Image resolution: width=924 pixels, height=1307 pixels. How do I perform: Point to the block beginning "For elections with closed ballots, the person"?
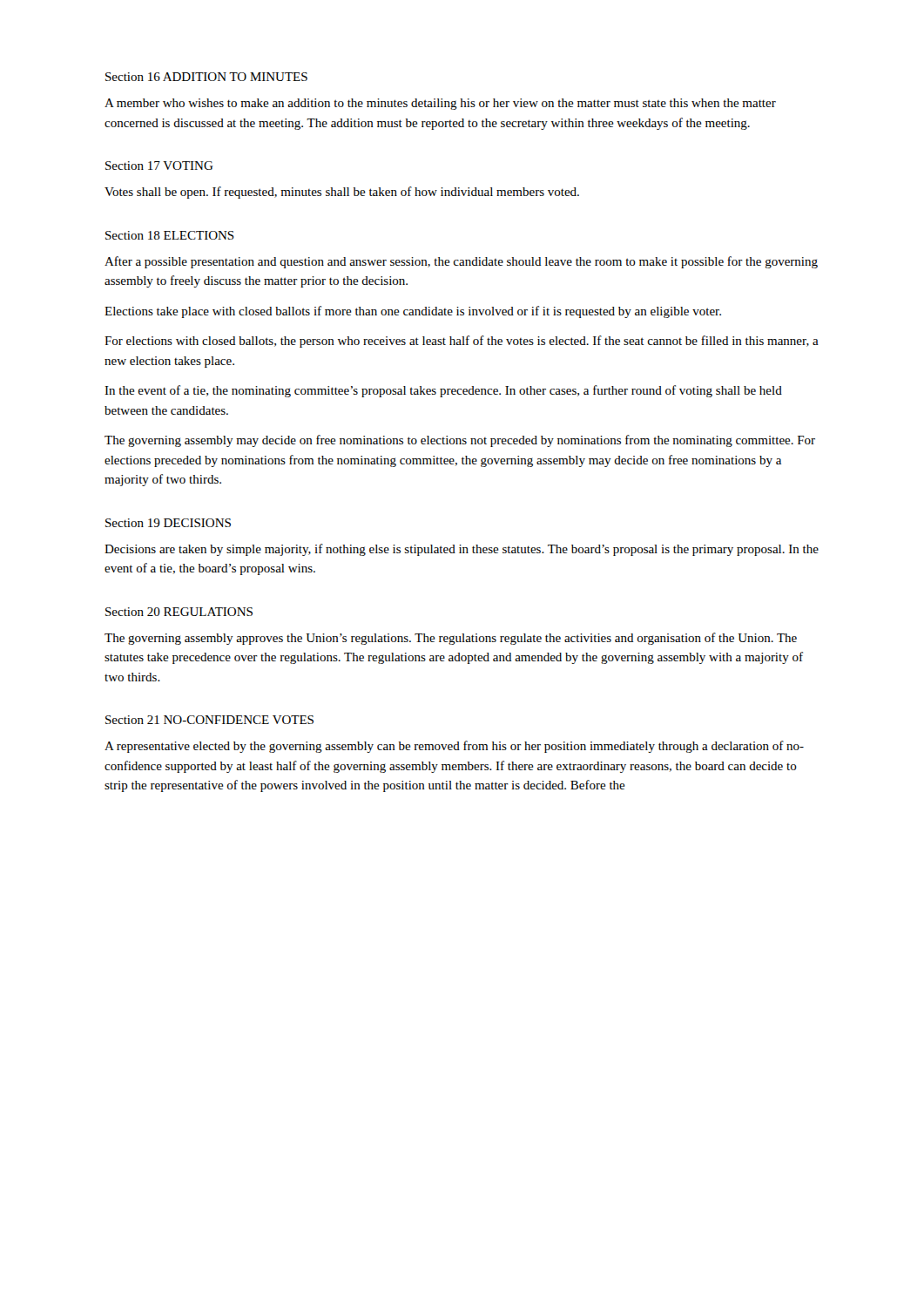pyautogui.click(x=461, y=350)
